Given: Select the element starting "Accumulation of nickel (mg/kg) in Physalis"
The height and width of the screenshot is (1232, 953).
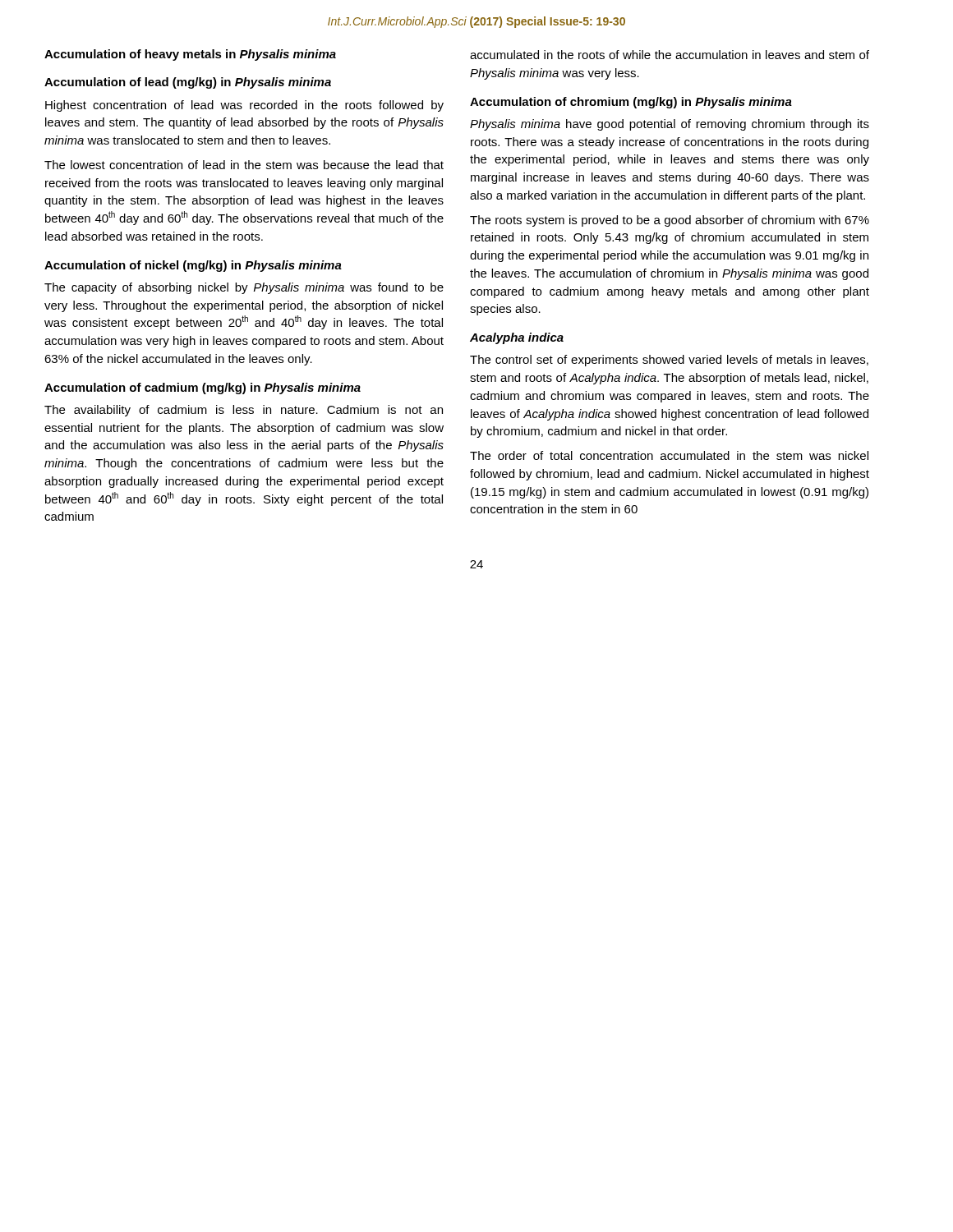Looking at the screenshot, I should (x=193, y=264).
